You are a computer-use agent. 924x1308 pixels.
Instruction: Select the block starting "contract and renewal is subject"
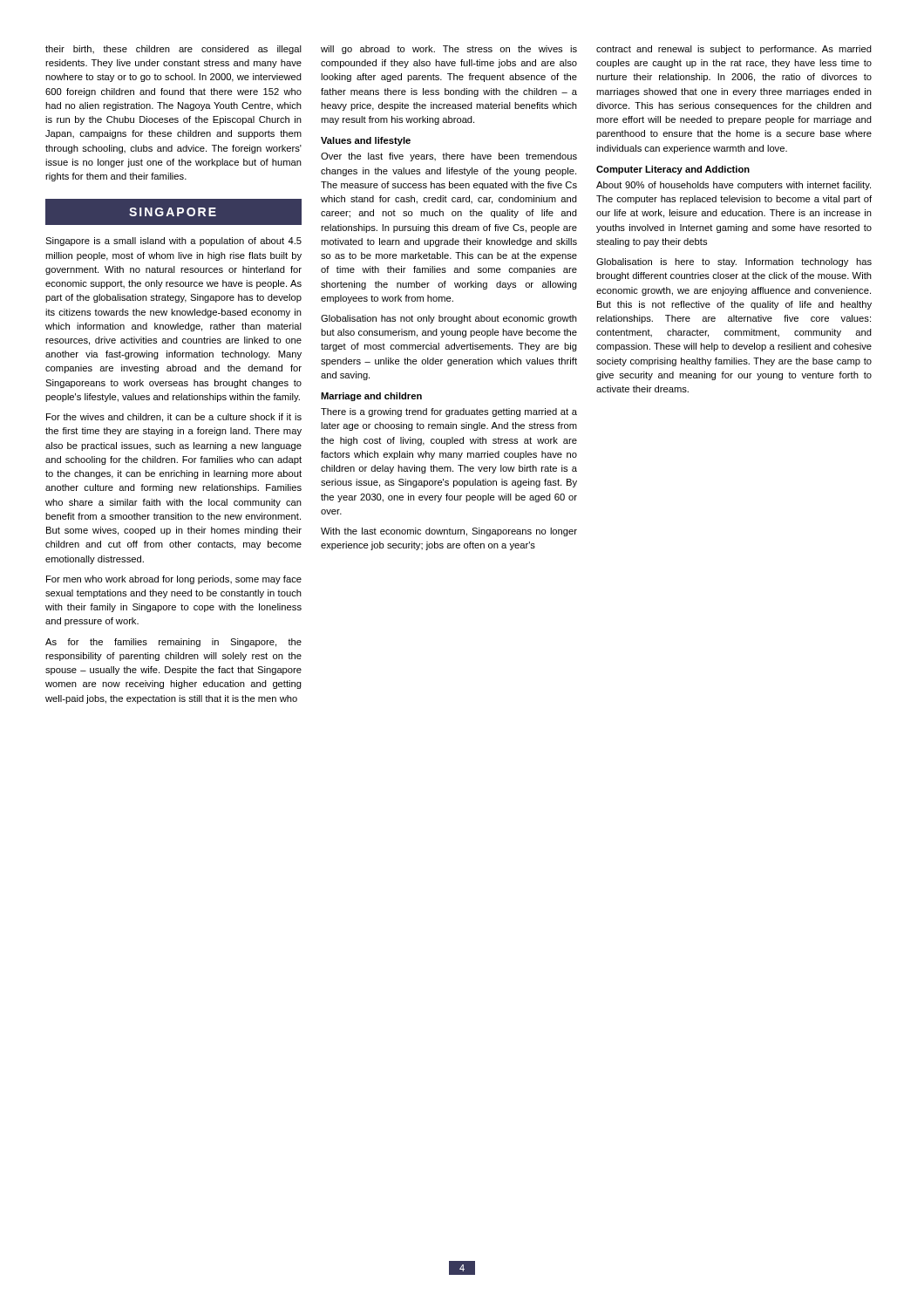[734, 98]
